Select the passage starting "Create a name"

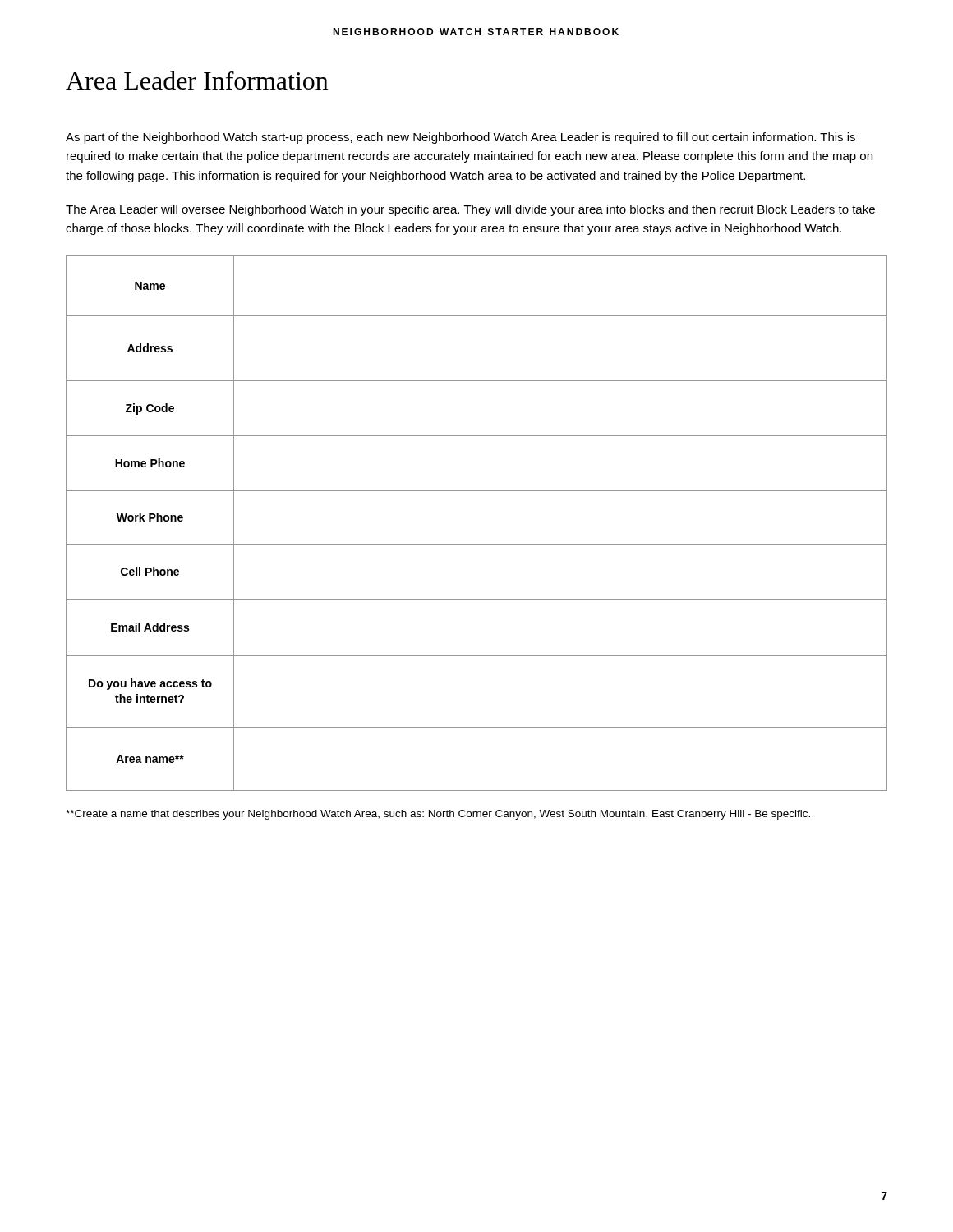pyautogui.click(x=438, y=814)
